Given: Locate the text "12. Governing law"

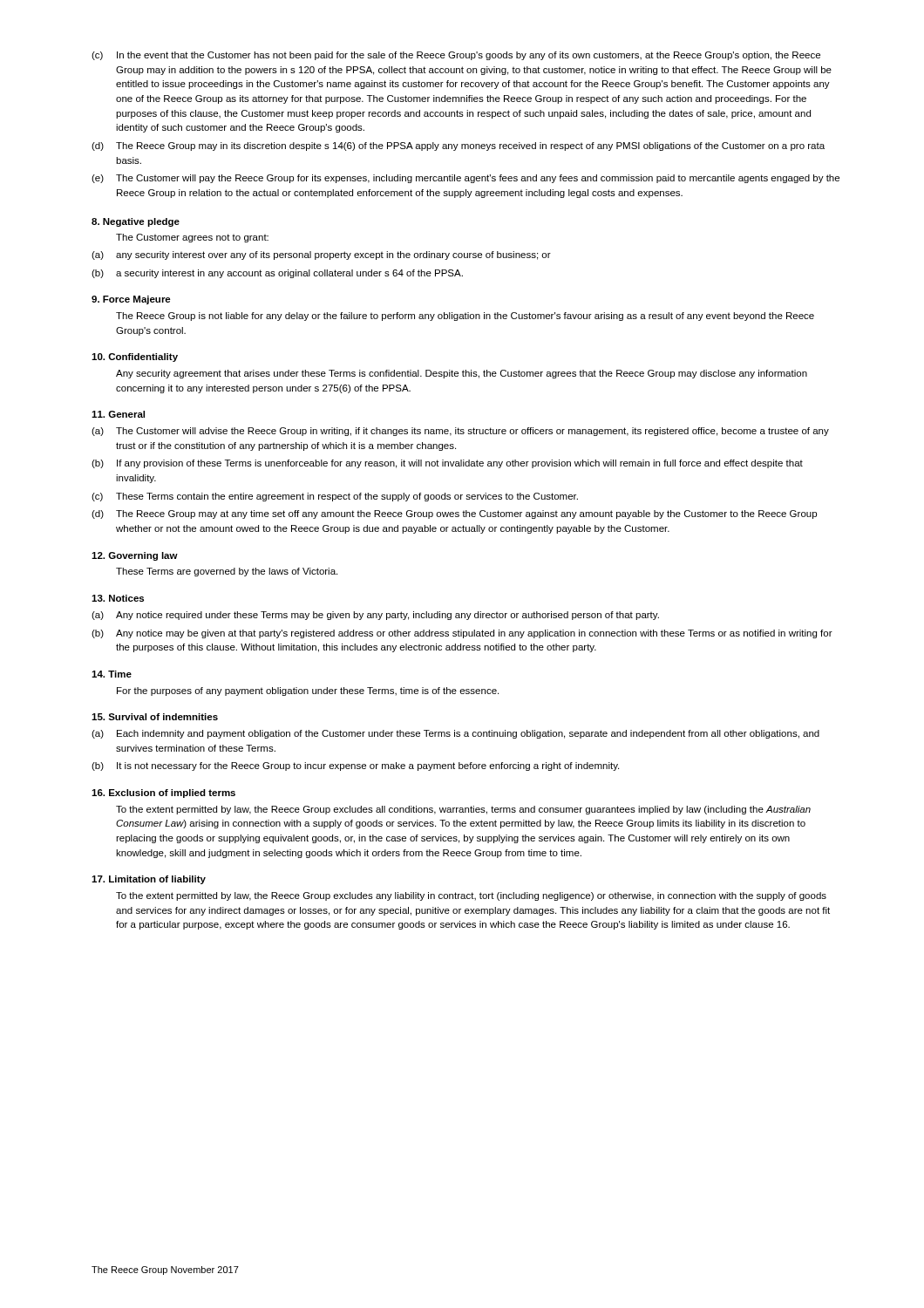Looking at the screenshot, I should [134, 555].
